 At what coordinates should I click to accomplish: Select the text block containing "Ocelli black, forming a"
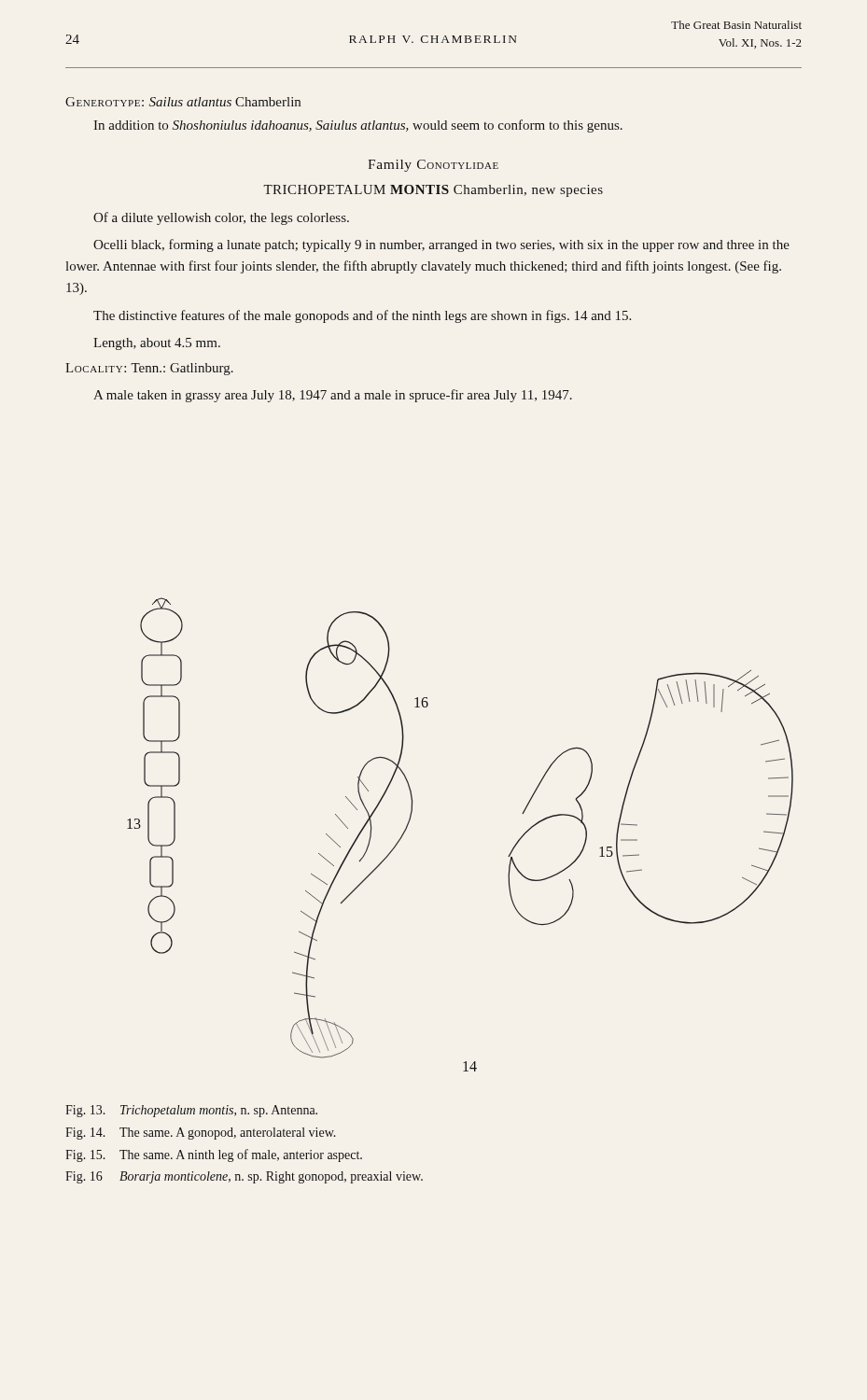point(427,266)
